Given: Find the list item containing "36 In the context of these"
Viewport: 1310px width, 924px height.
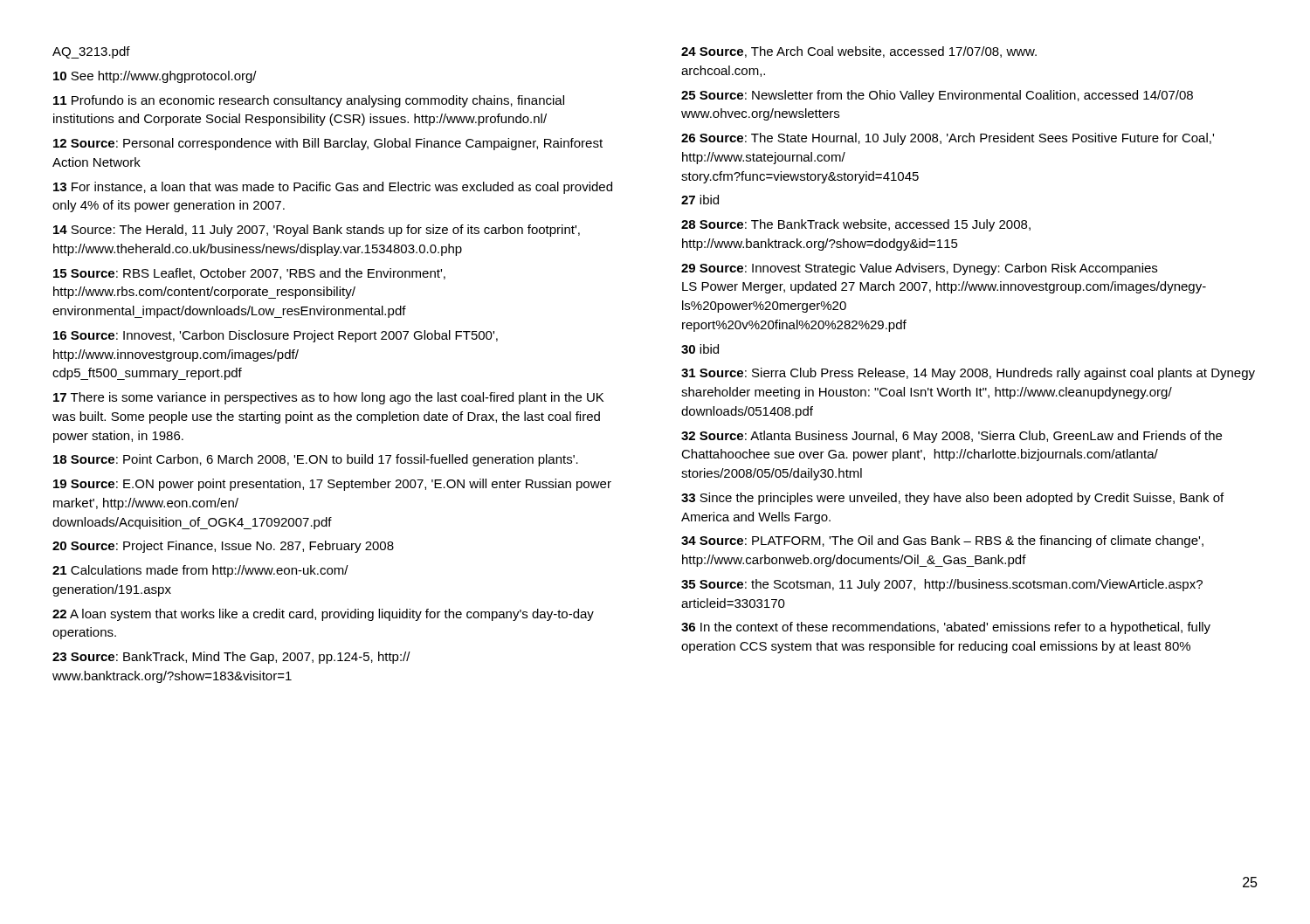Looking at the screenshot, I should [969, 637].
